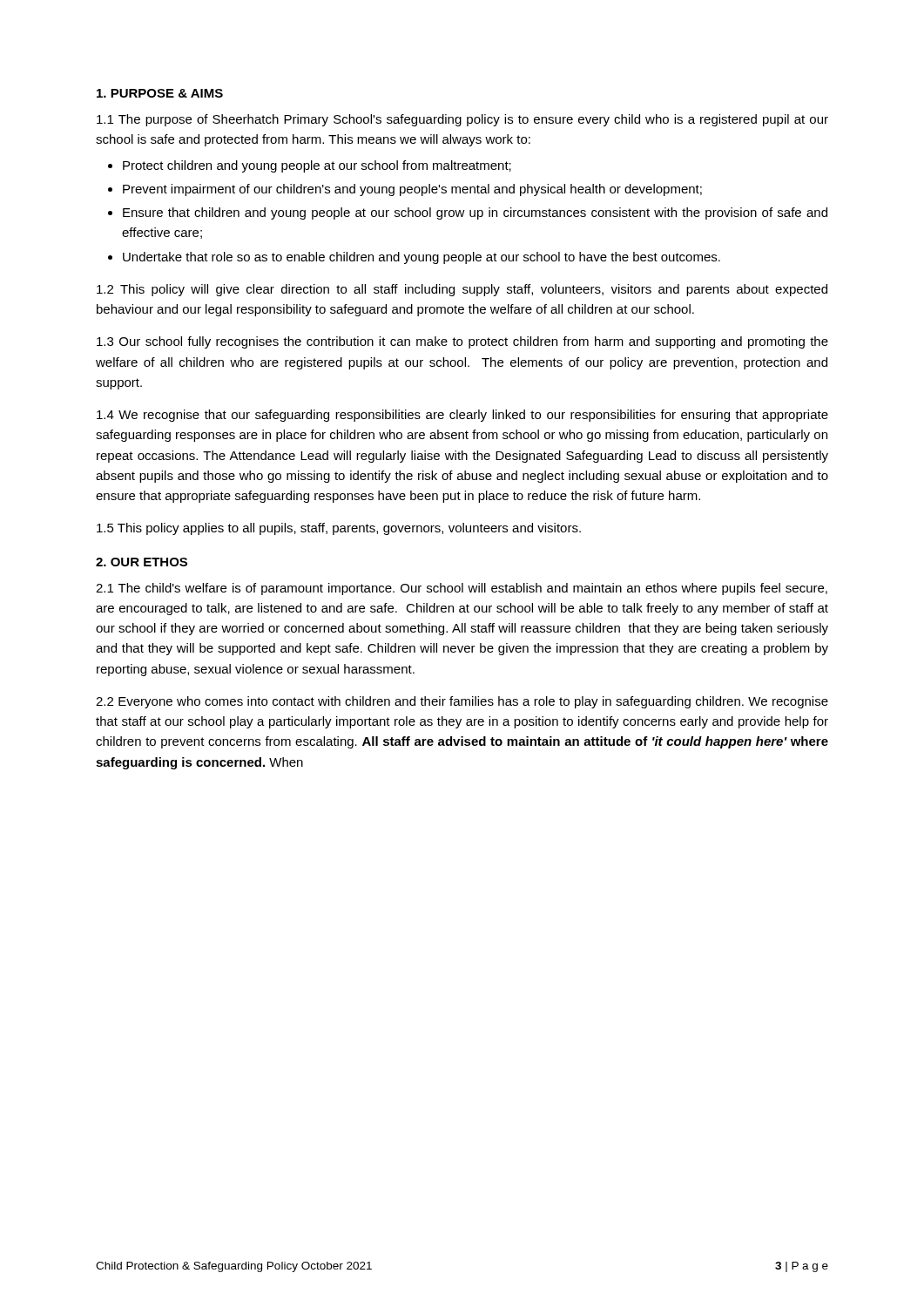The height and width of the screenshot is (1307, 924).
Task: Find the text block containing "4 We recognise that our safeguarding"
Action: tap(462, 455)
